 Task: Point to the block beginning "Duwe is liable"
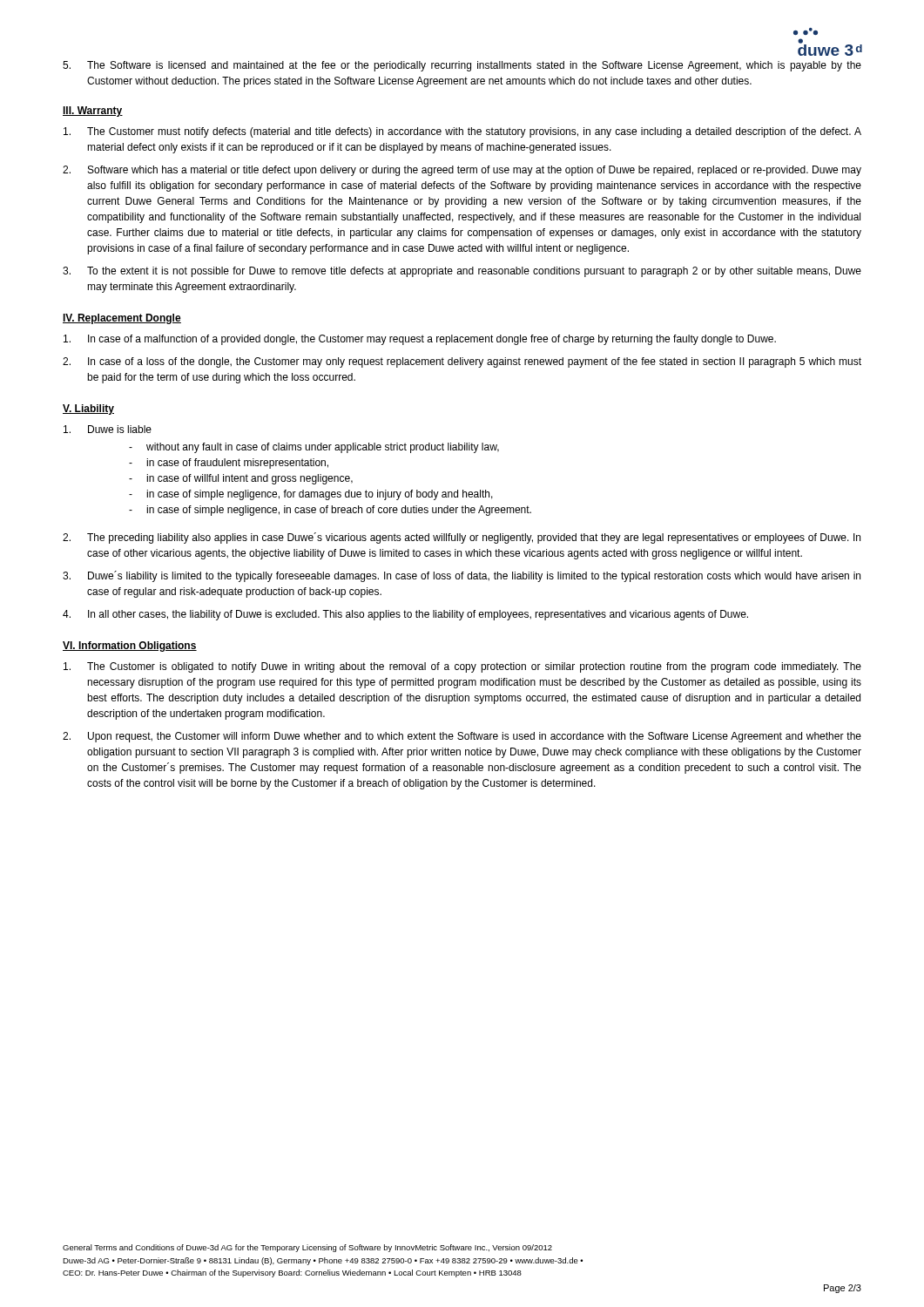coord(108,429)
